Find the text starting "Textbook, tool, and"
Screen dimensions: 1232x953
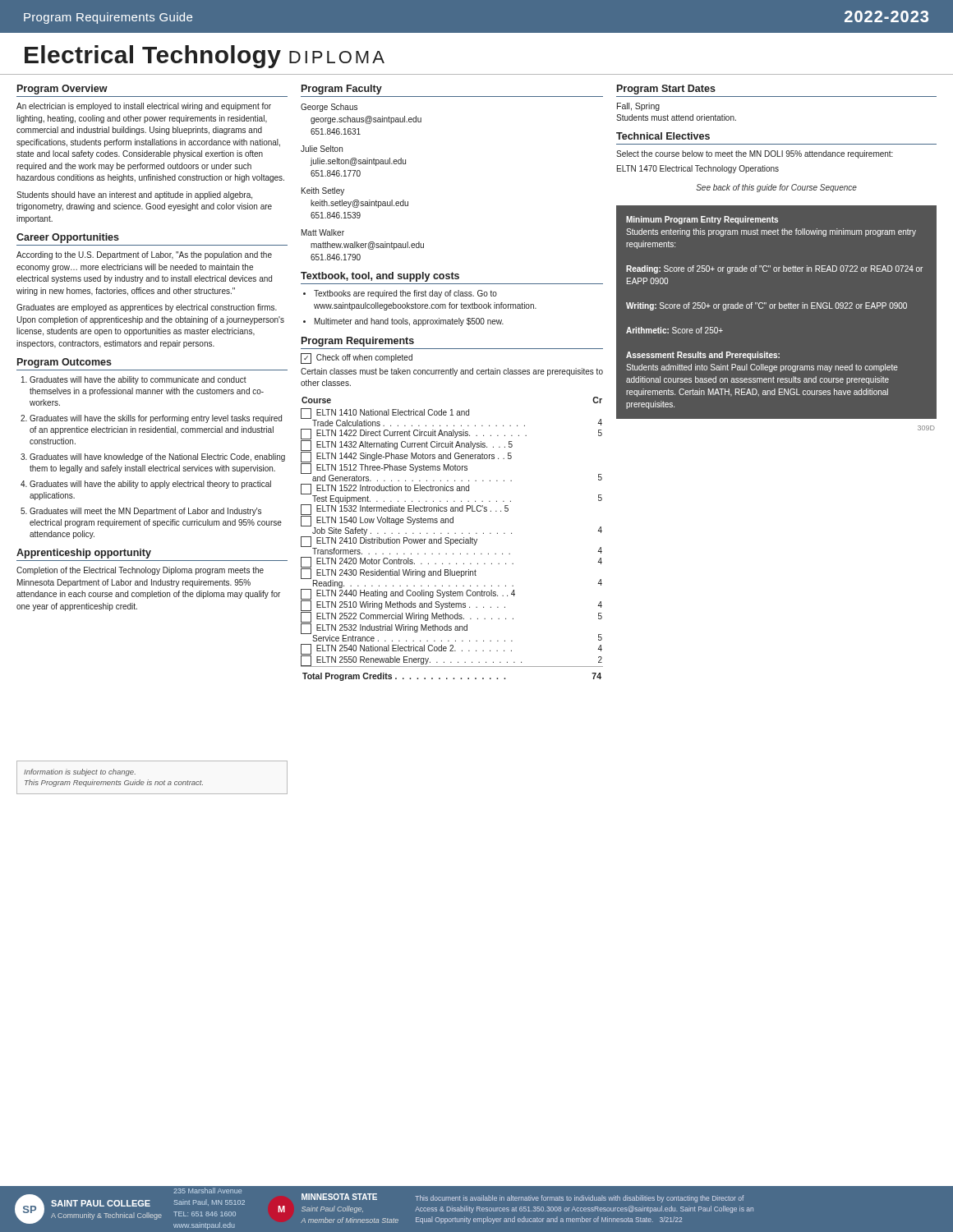(x=380, y=276)
